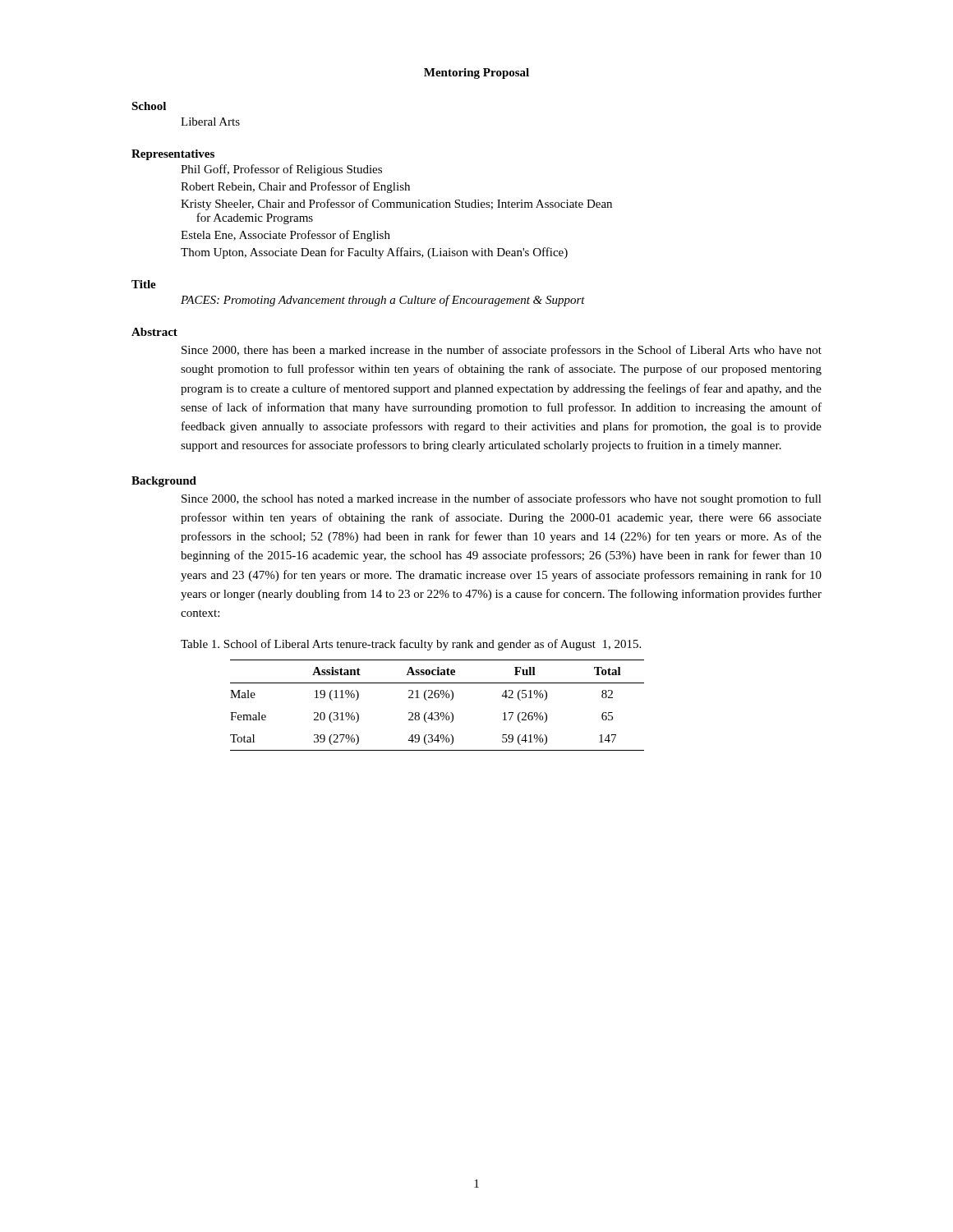This screenshot has width=953, height=1232.
Task: Locate the region starting "Since 2000, there has been a marked increase"
Action: point(501,398)
